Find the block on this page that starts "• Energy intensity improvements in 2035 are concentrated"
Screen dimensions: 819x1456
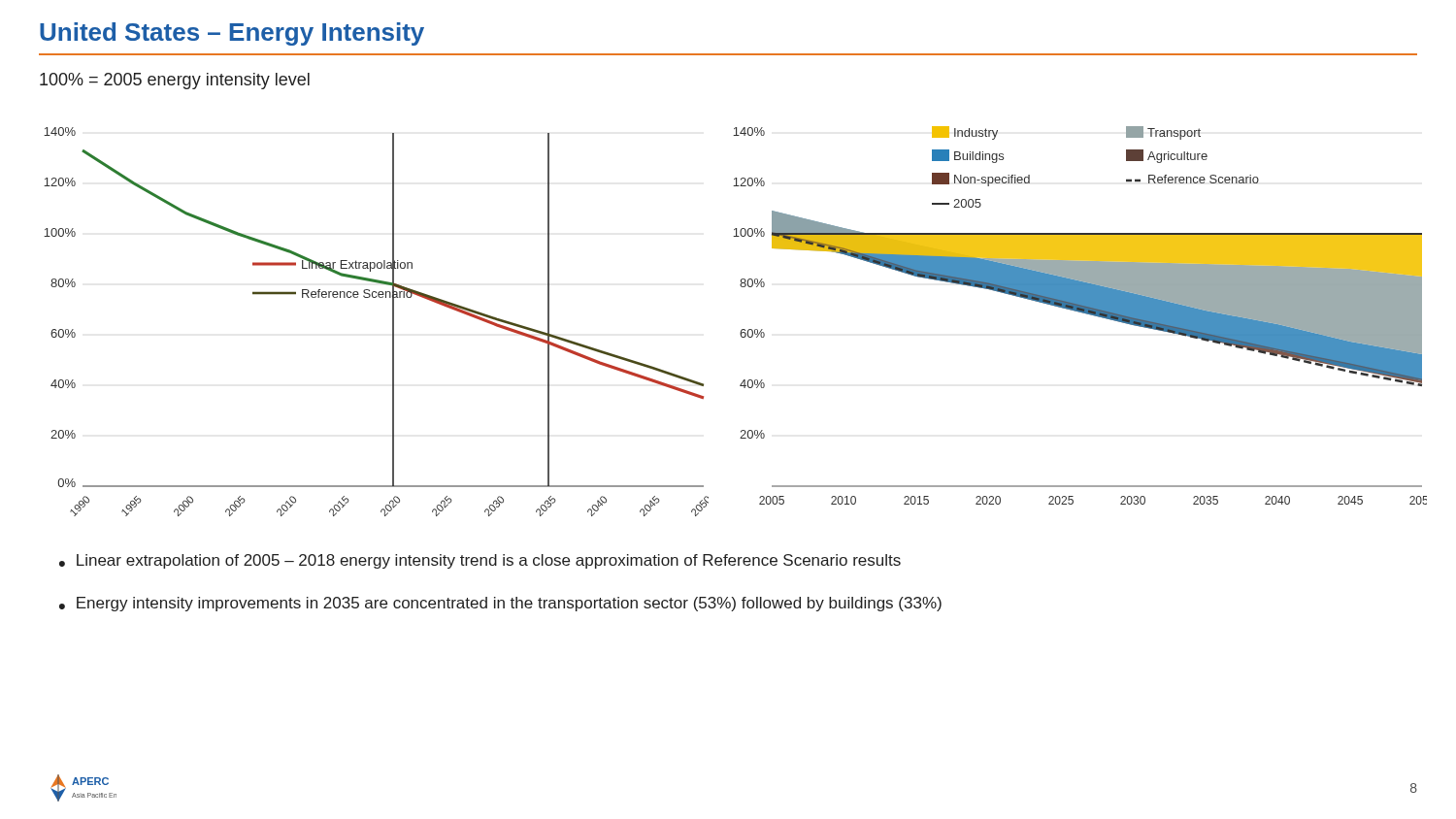click(500, 607)
